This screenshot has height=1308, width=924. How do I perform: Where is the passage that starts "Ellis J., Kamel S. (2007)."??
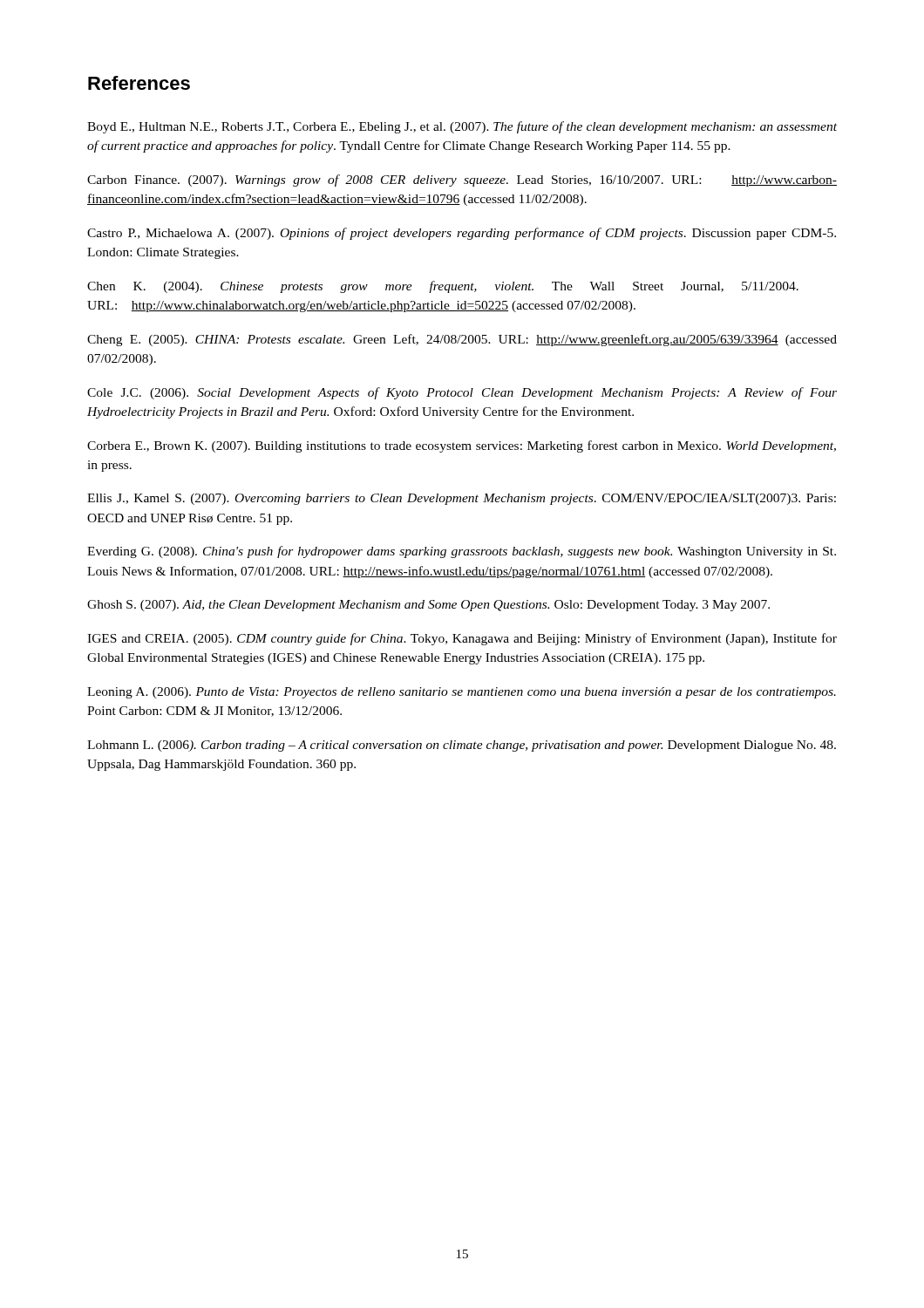(462, 508)
